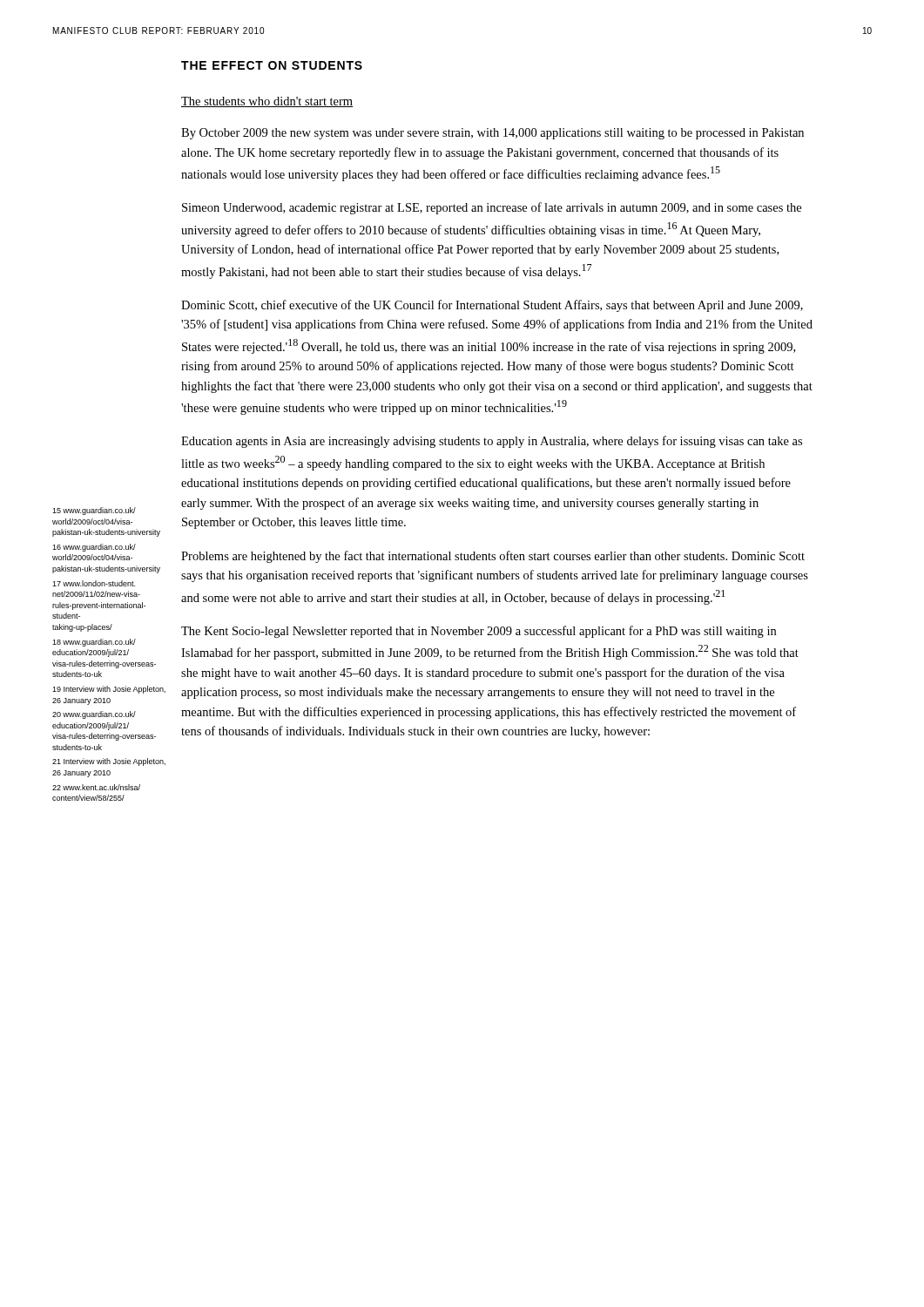924x1307 pixels.
Task: Click on the region starting "The Effect on Students"
Action: [272, 65]
